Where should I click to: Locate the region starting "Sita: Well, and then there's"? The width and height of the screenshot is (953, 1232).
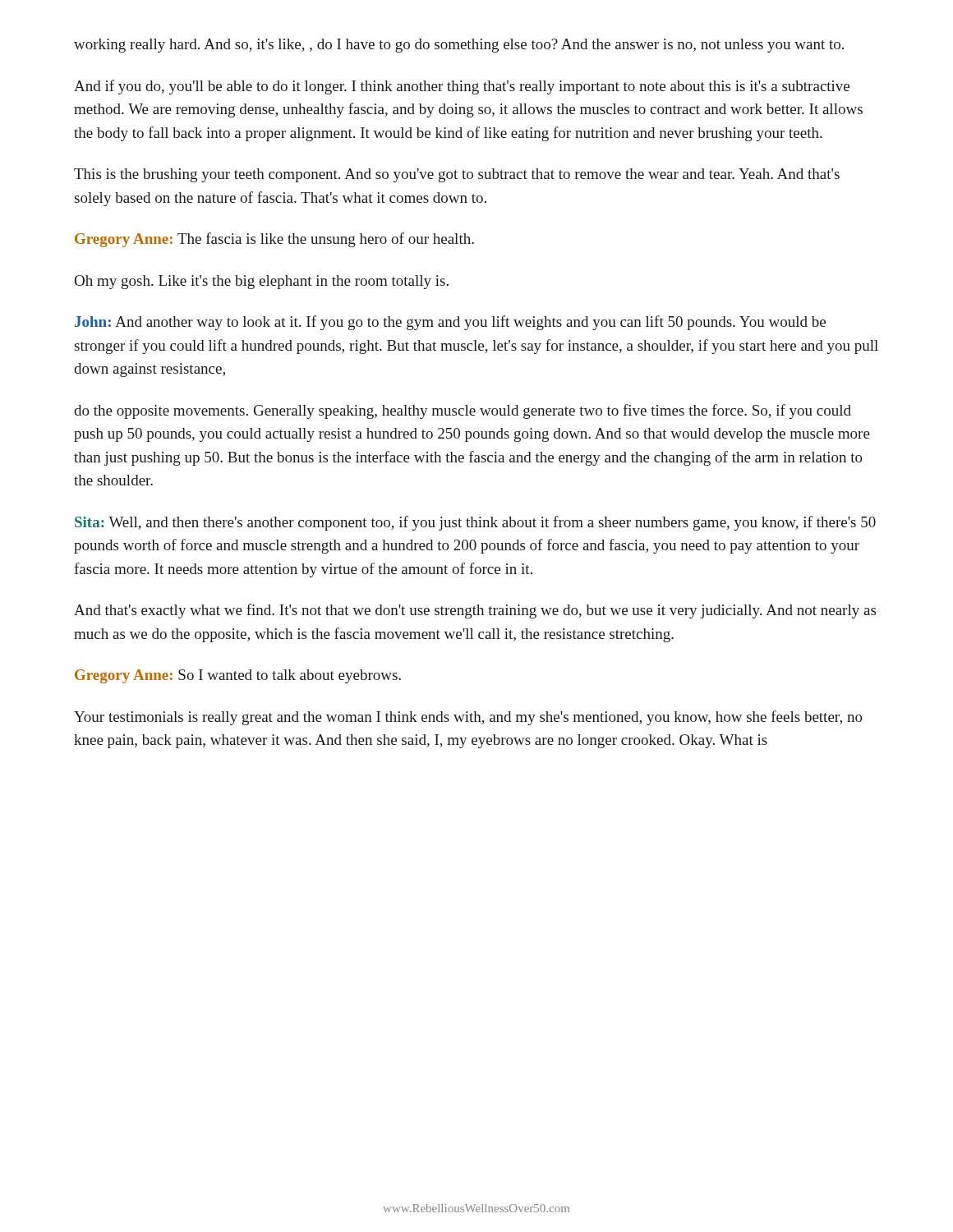coord(475,545)
